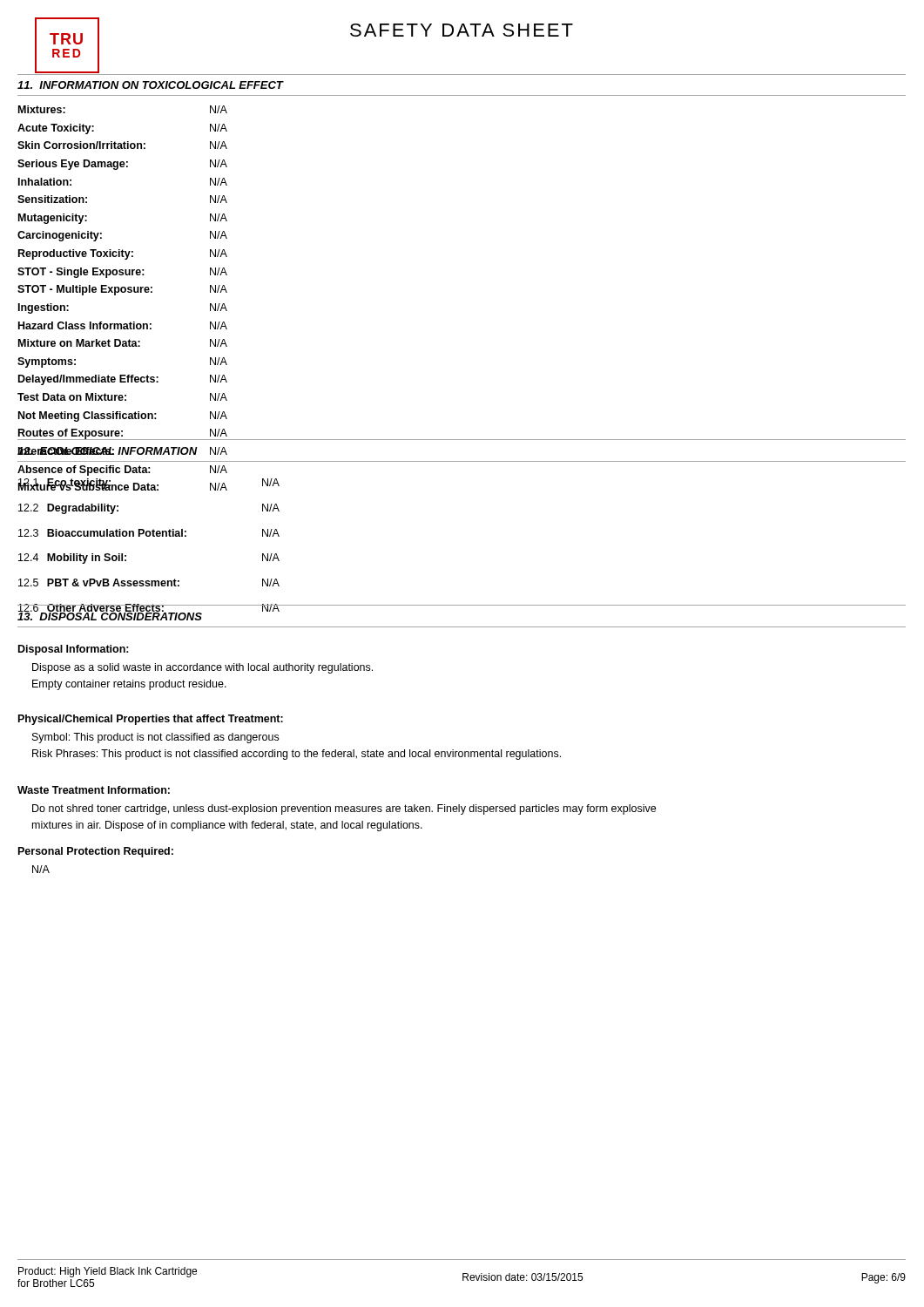Select the logo
This screenshot has height=1307, width=924.
(48, 35)
